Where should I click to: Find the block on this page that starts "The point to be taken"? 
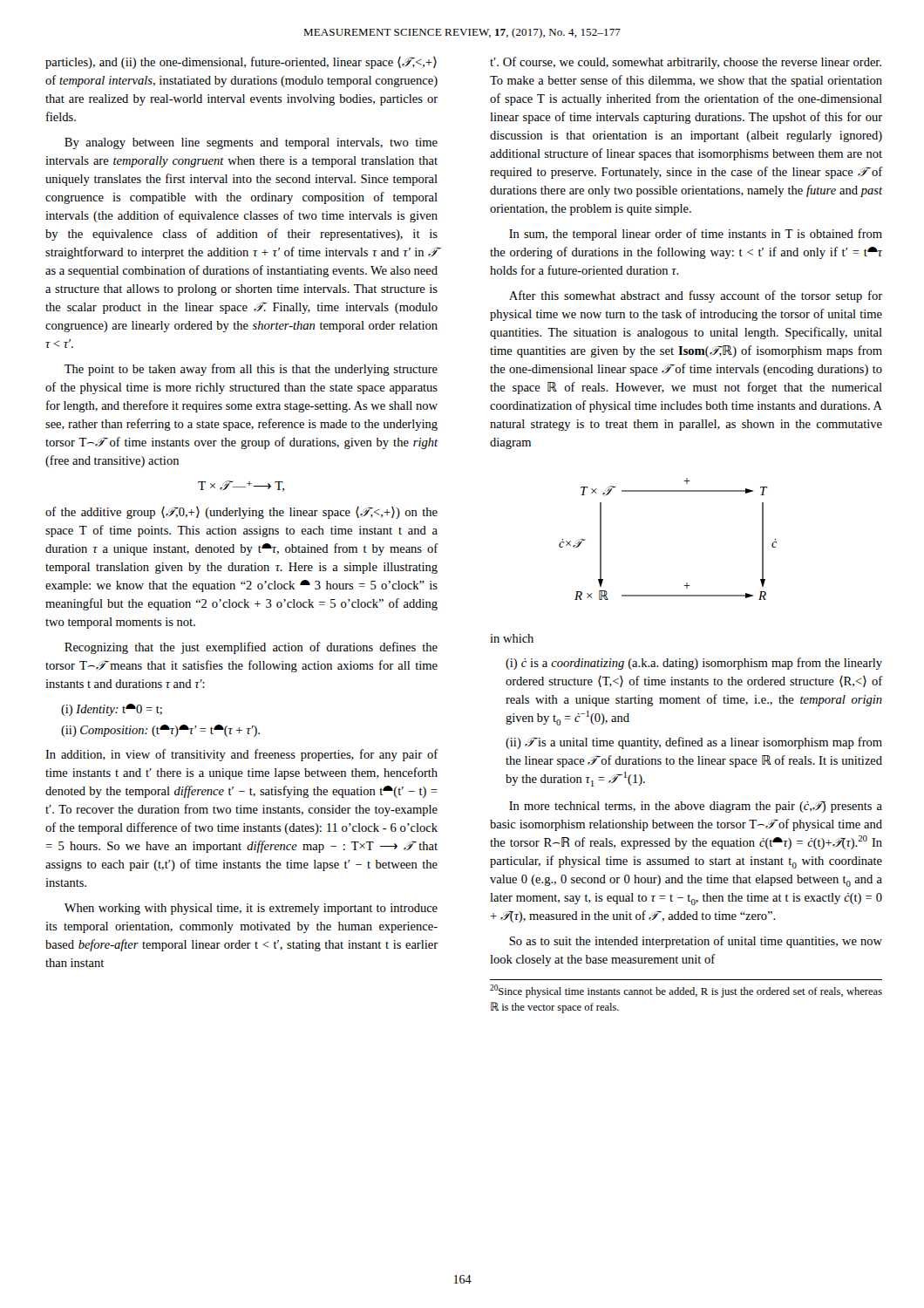tap(241, 415)
